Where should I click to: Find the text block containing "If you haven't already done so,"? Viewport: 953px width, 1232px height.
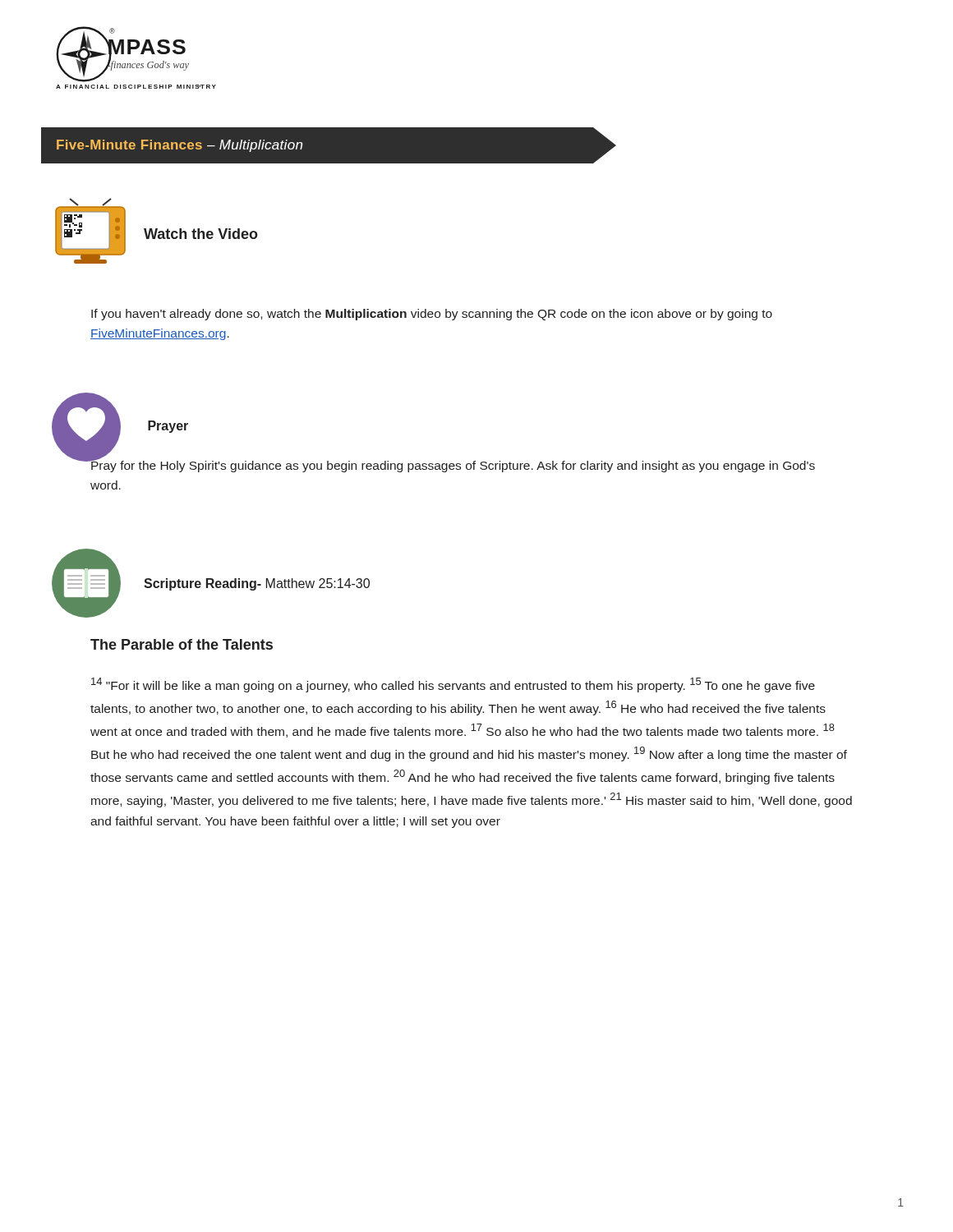click(431, 323)
